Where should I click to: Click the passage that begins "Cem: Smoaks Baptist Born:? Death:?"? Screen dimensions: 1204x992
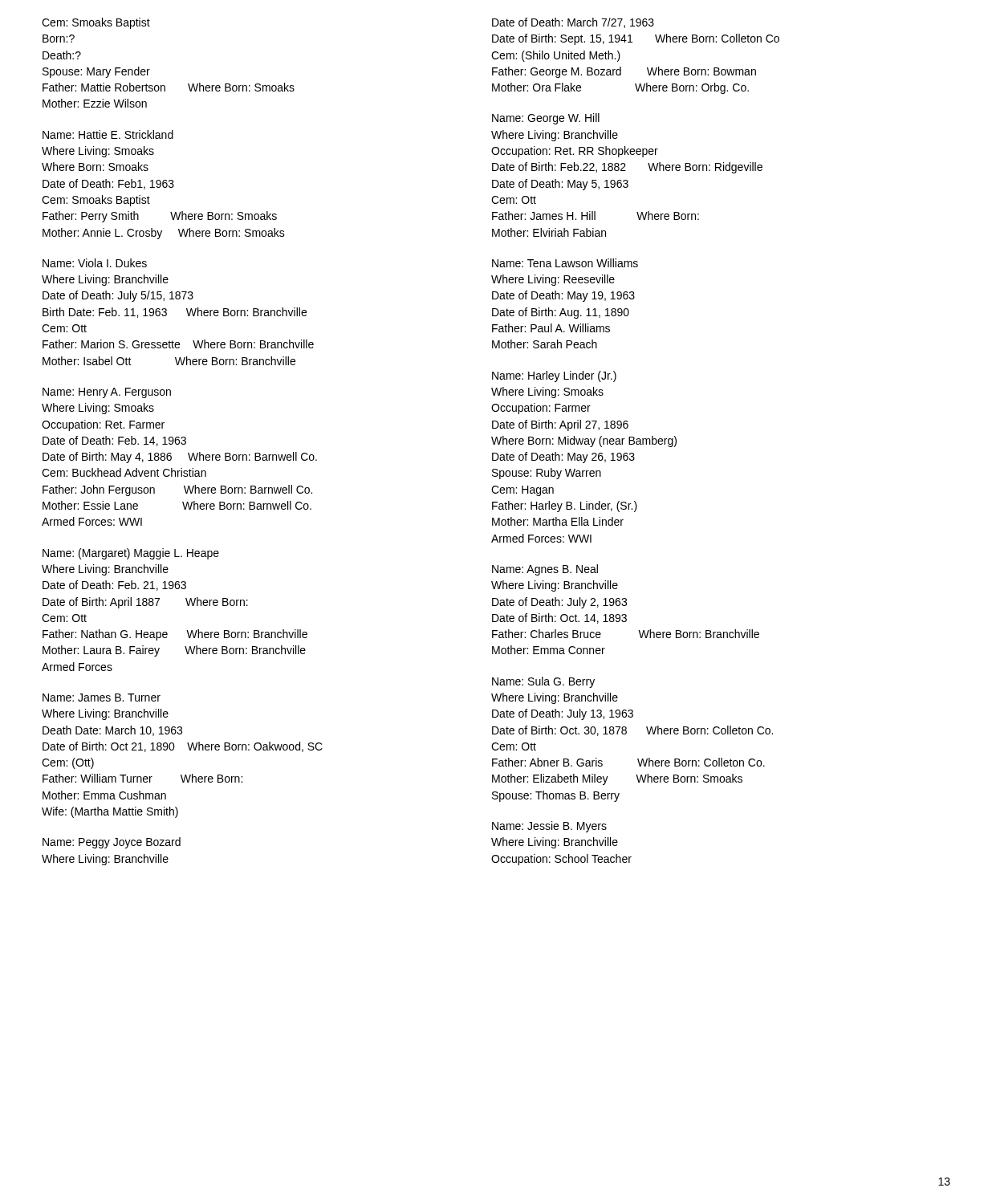tap(96, 23)
